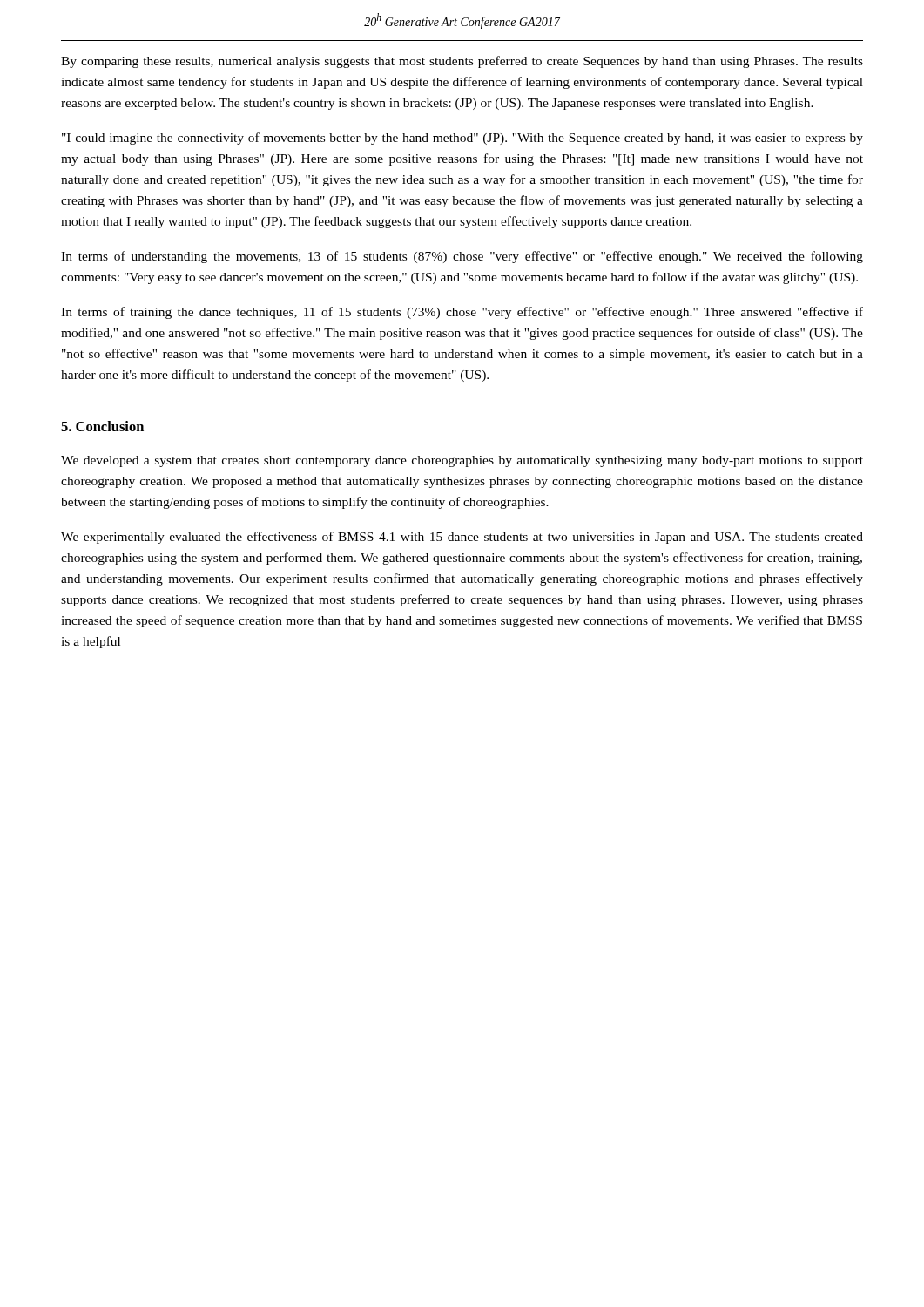Screen dimensions: 1307x924
Task: Select the text block starting "By comparing these results, numerical analysis suggests that"
Action: (x=462, y=81)
